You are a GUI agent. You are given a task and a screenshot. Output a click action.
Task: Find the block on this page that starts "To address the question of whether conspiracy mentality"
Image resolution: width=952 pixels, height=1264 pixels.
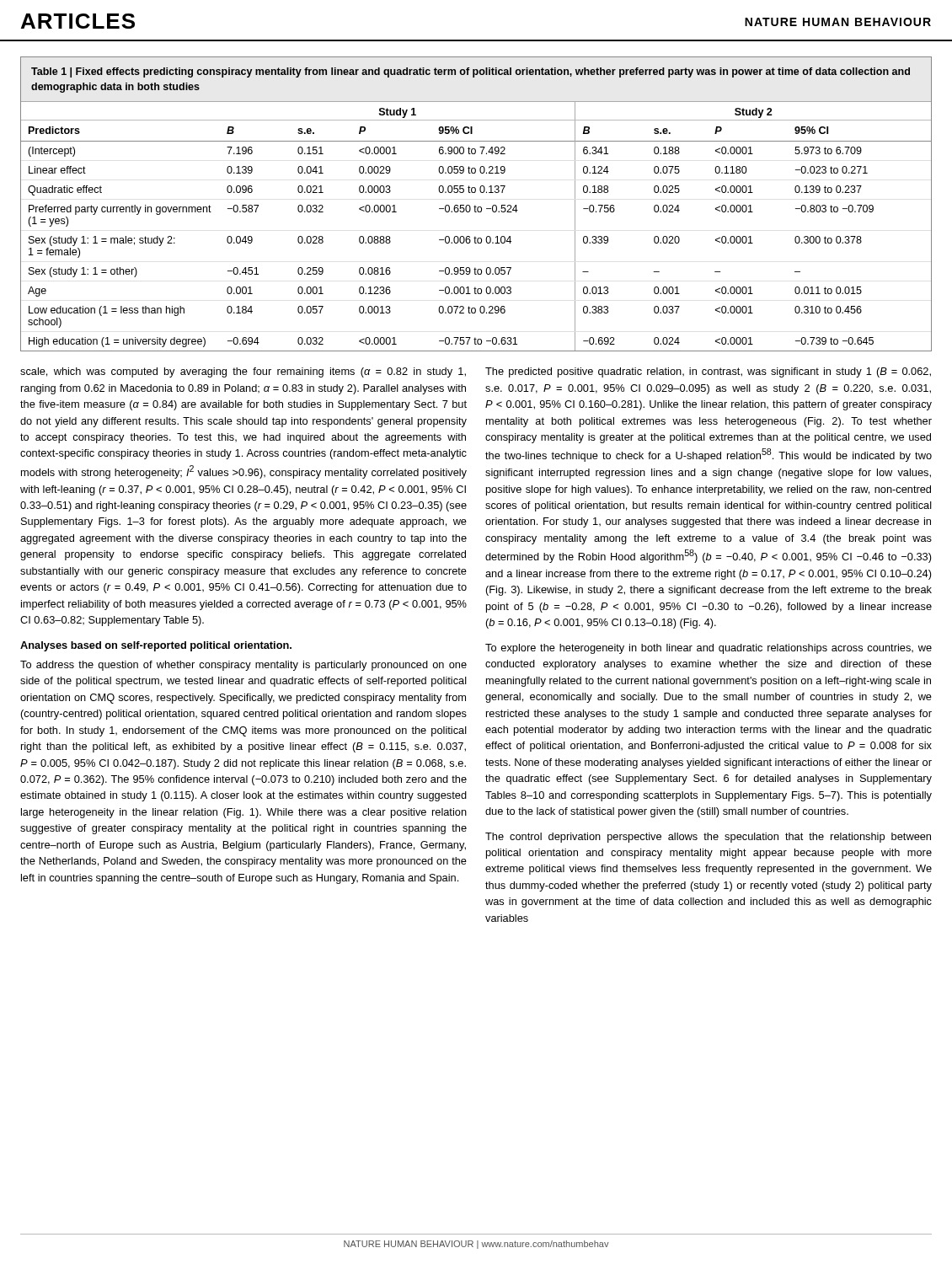tap(243, 771)
